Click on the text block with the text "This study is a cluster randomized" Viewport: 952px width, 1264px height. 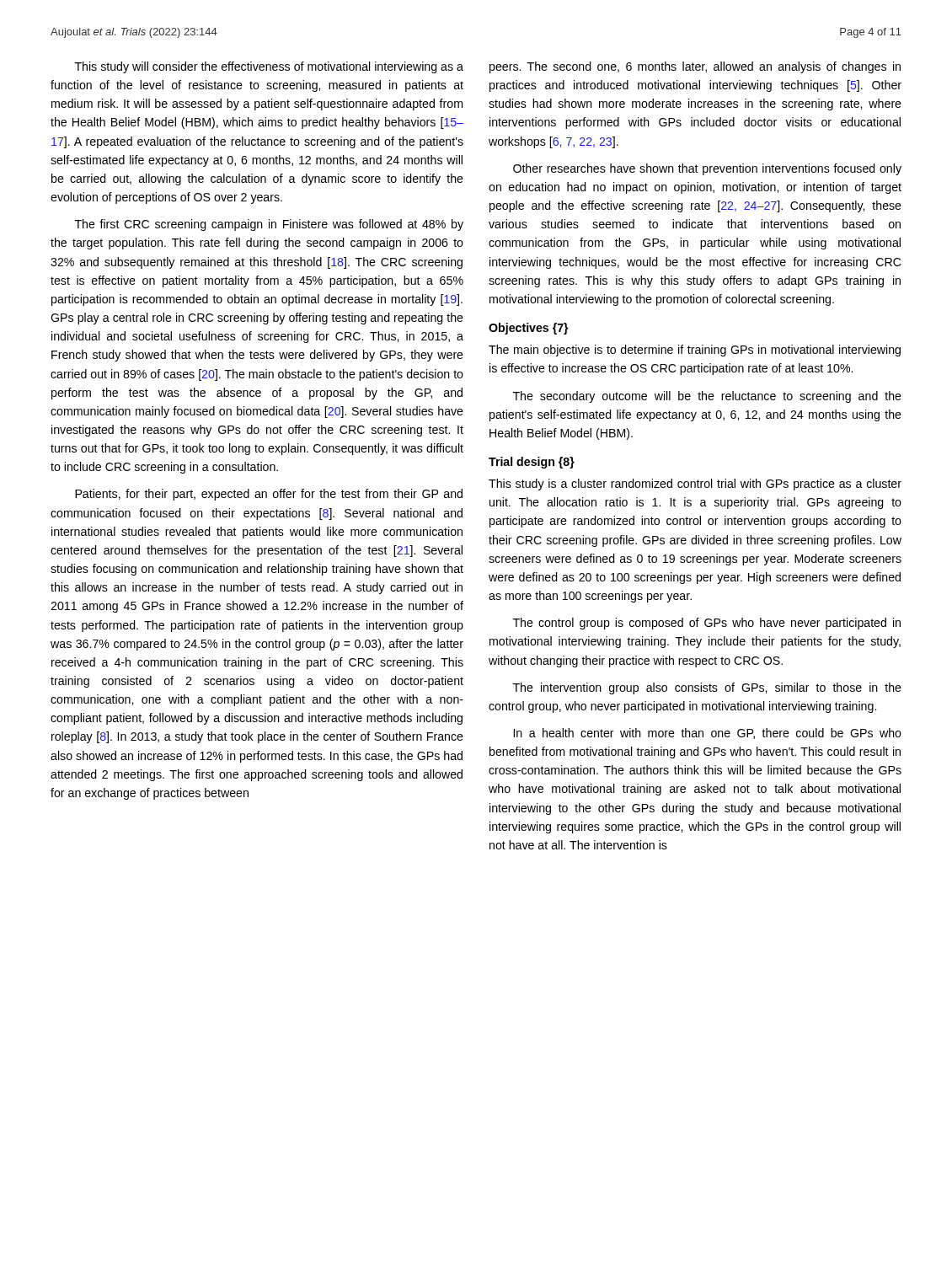point(695,540)
